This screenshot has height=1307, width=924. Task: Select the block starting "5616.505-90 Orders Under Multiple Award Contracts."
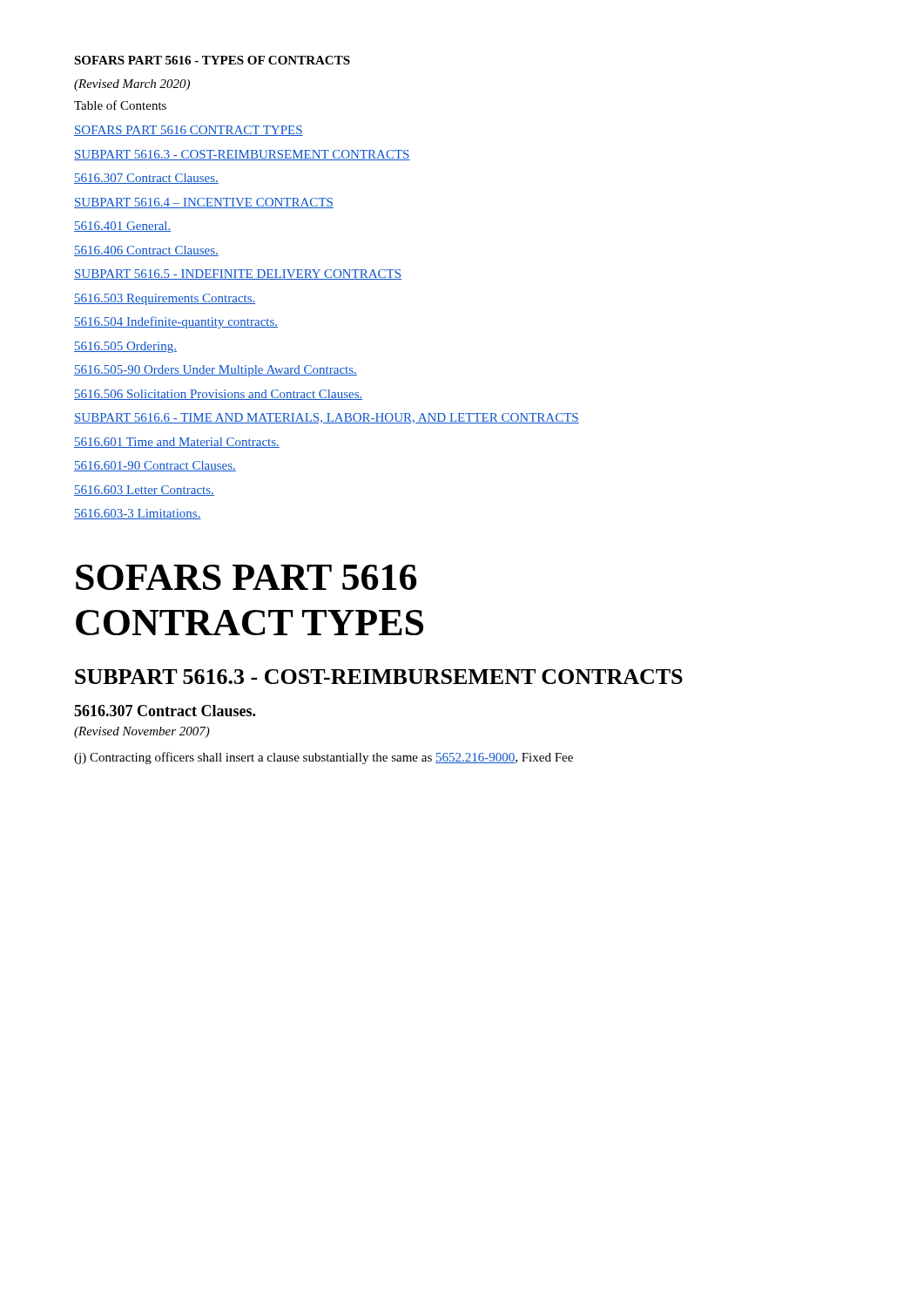coord(216,371)
